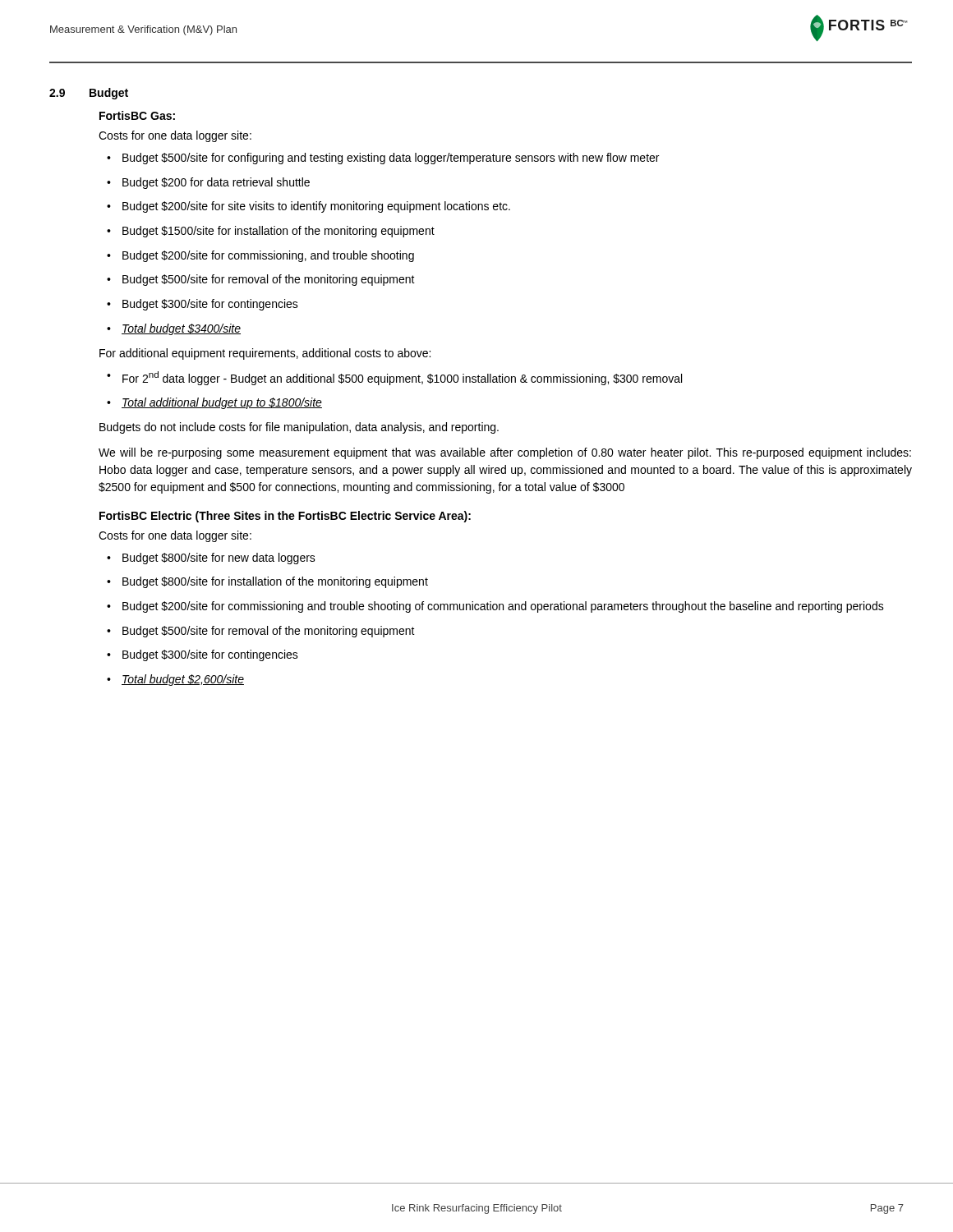The height and width of the screenshot is (1232, 953).
Task: Click where it says "Total budget $3400/site"
Action: (174, 329)
